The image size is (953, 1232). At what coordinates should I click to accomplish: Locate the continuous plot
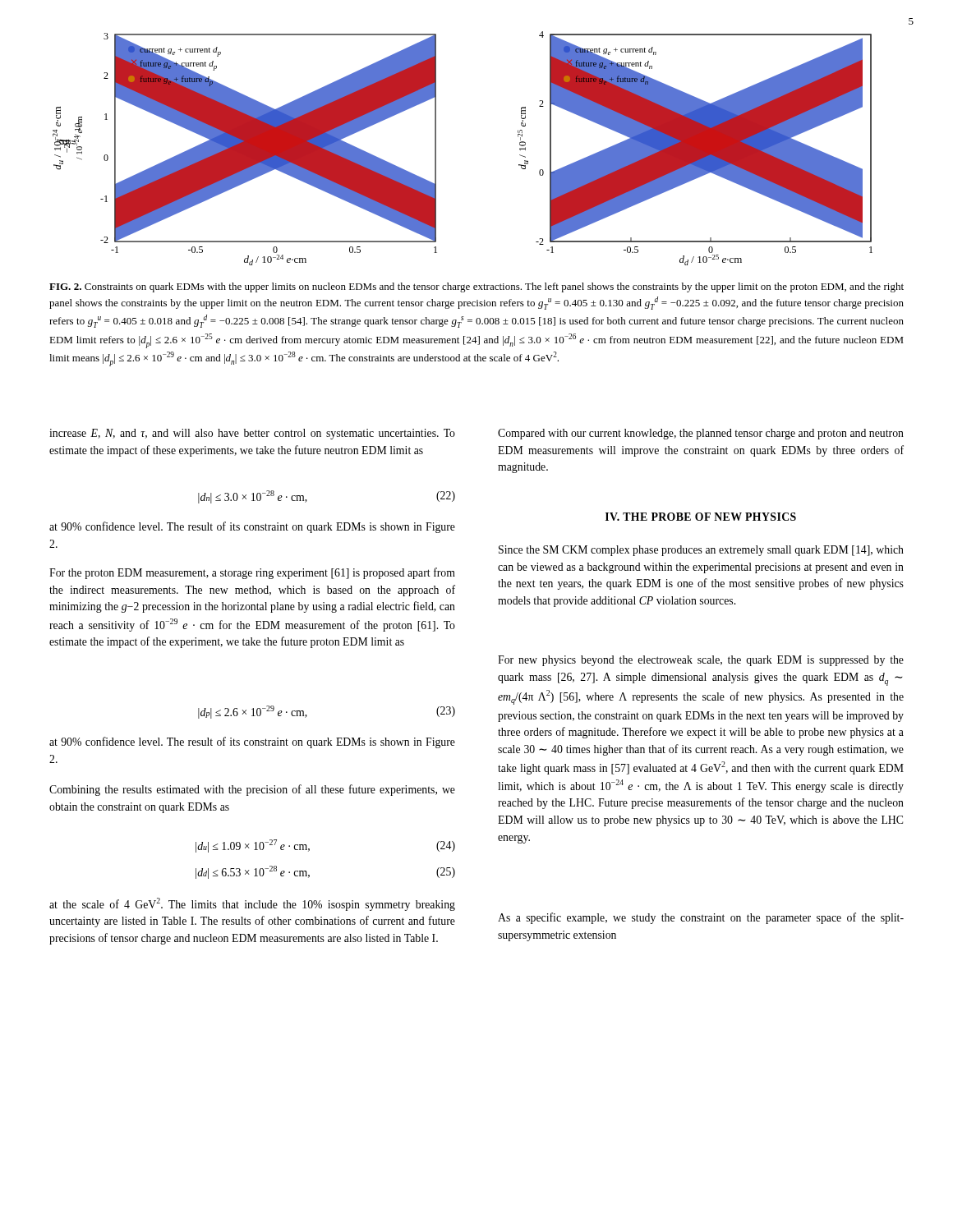click(x=476, y=145)
